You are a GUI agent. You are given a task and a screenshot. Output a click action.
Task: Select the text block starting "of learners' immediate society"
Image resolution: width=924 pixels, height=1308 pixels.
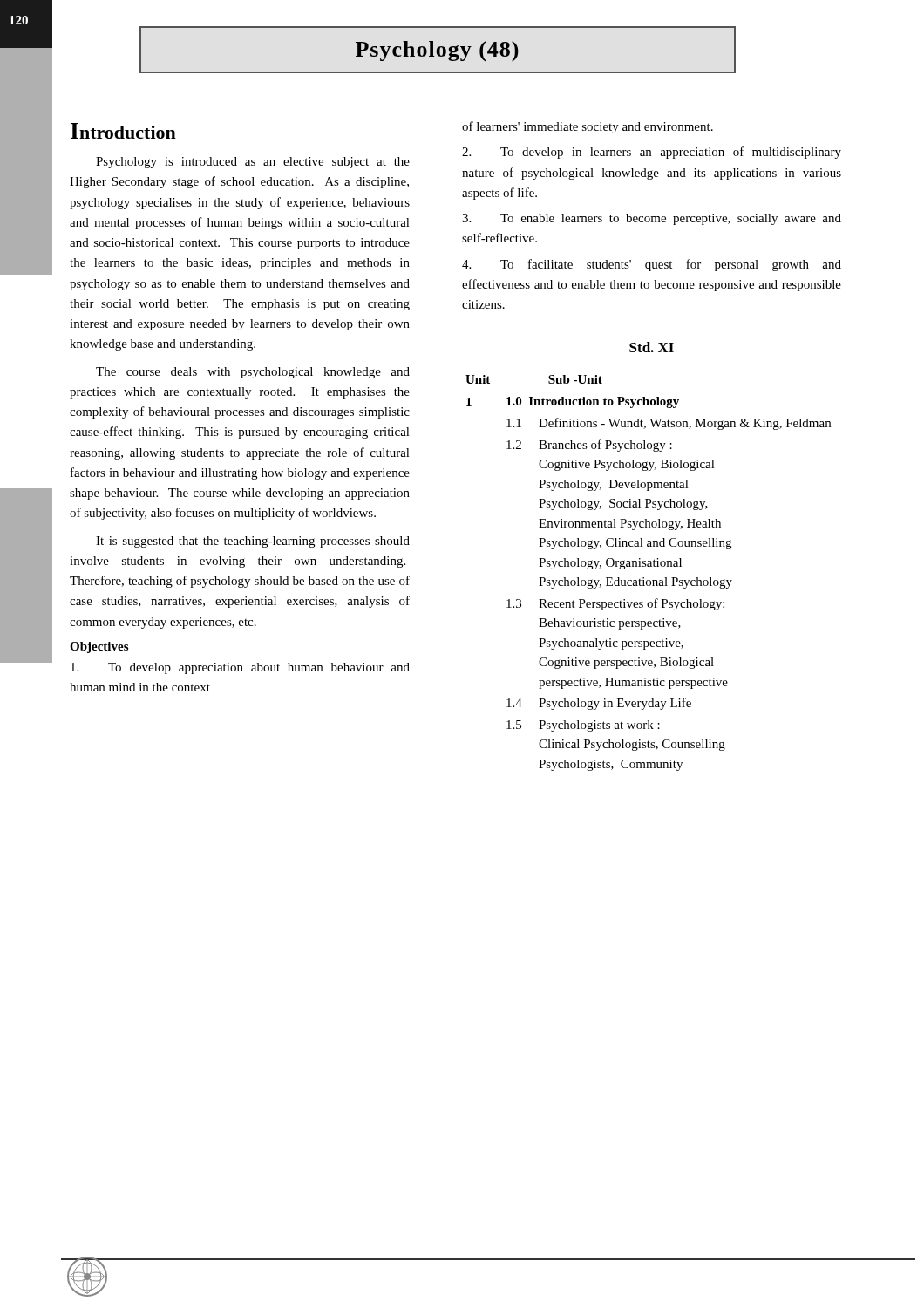click(x=588, y=126)
